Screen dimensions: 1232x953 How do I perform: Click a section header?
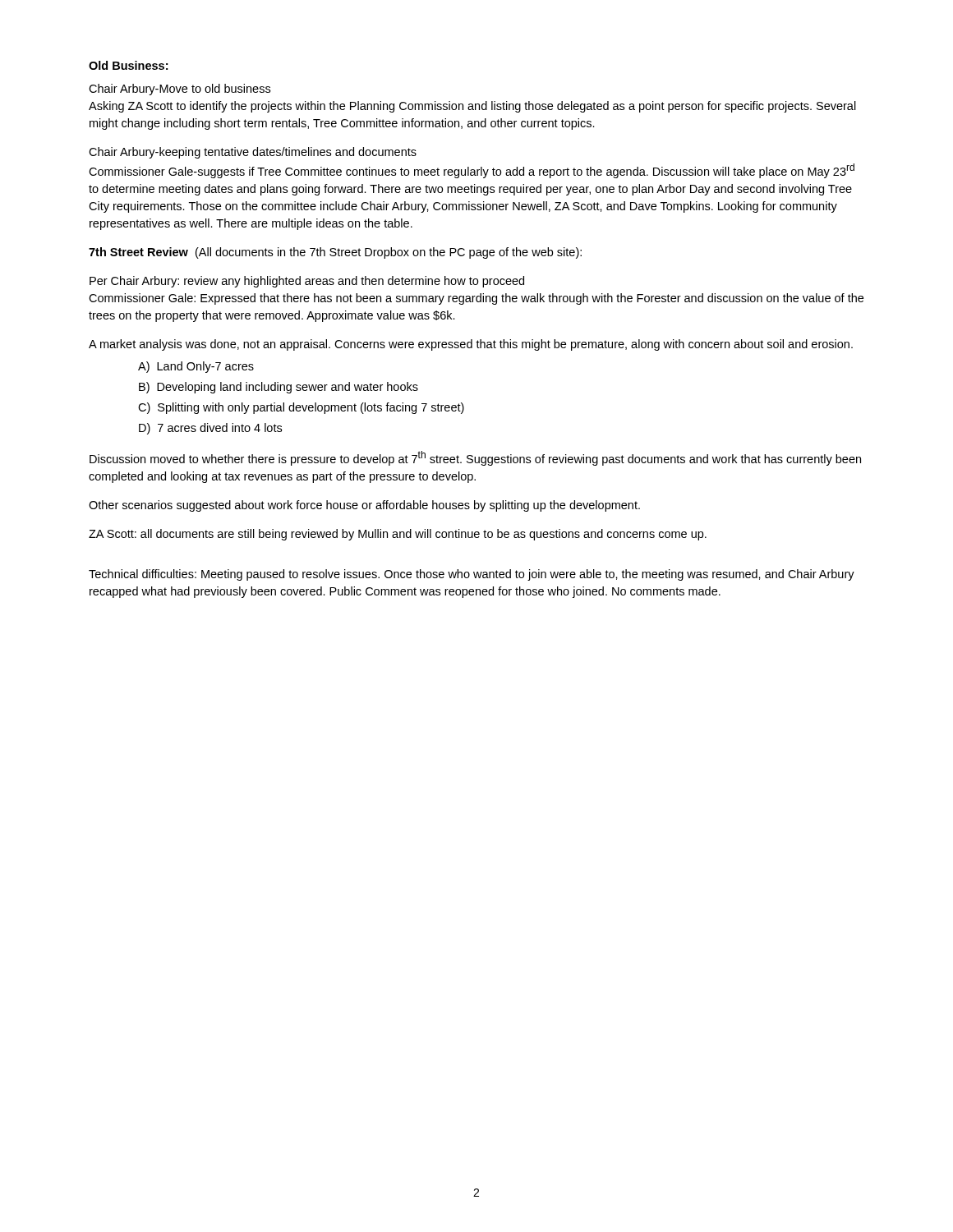[129, 66]
